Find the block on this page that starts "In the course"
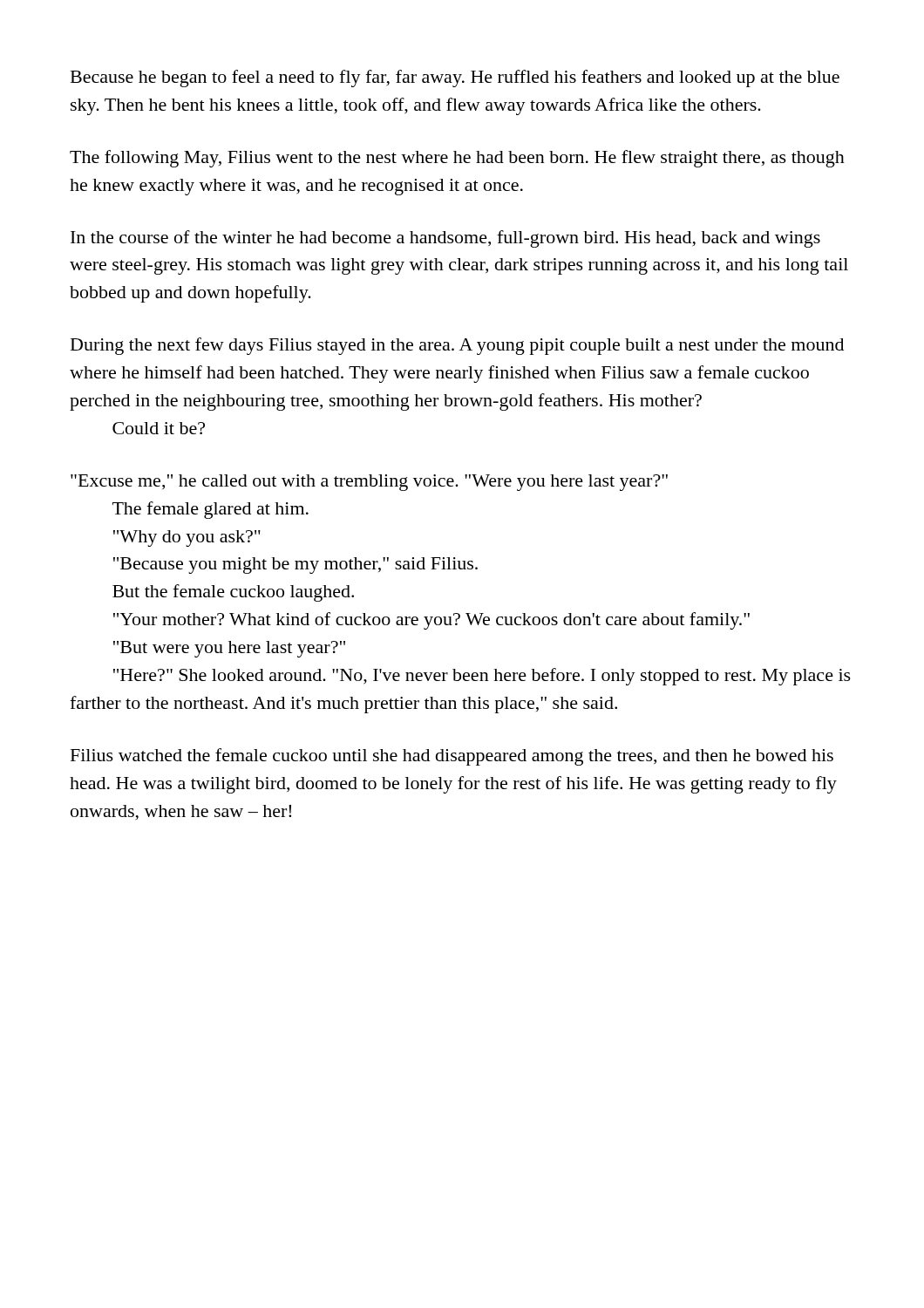 point(462,265)
